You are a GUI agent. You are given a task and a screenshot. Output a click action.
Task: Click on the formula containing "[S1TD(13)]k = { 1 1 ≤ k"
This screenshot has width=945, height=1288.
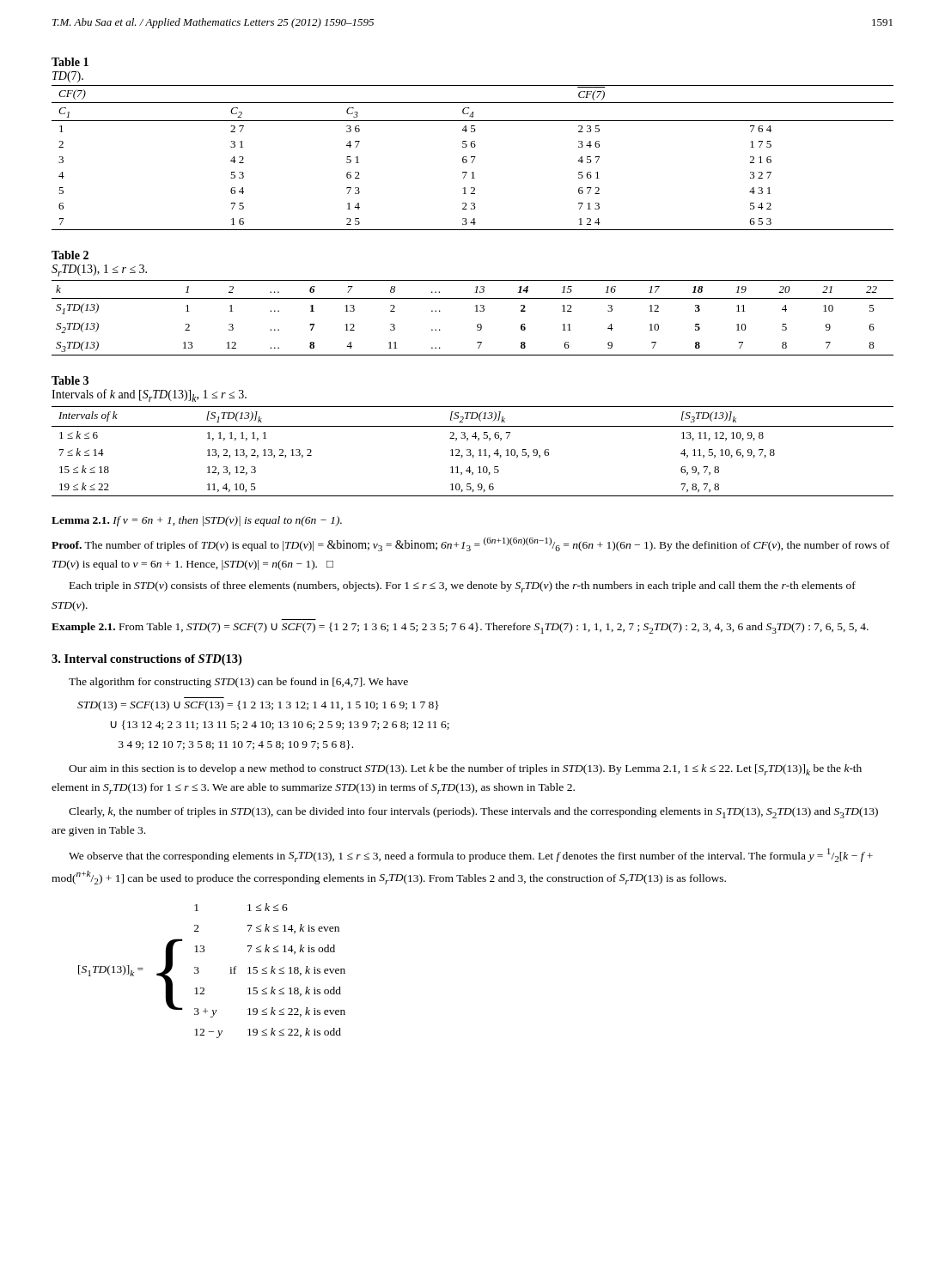pos(196,907)
